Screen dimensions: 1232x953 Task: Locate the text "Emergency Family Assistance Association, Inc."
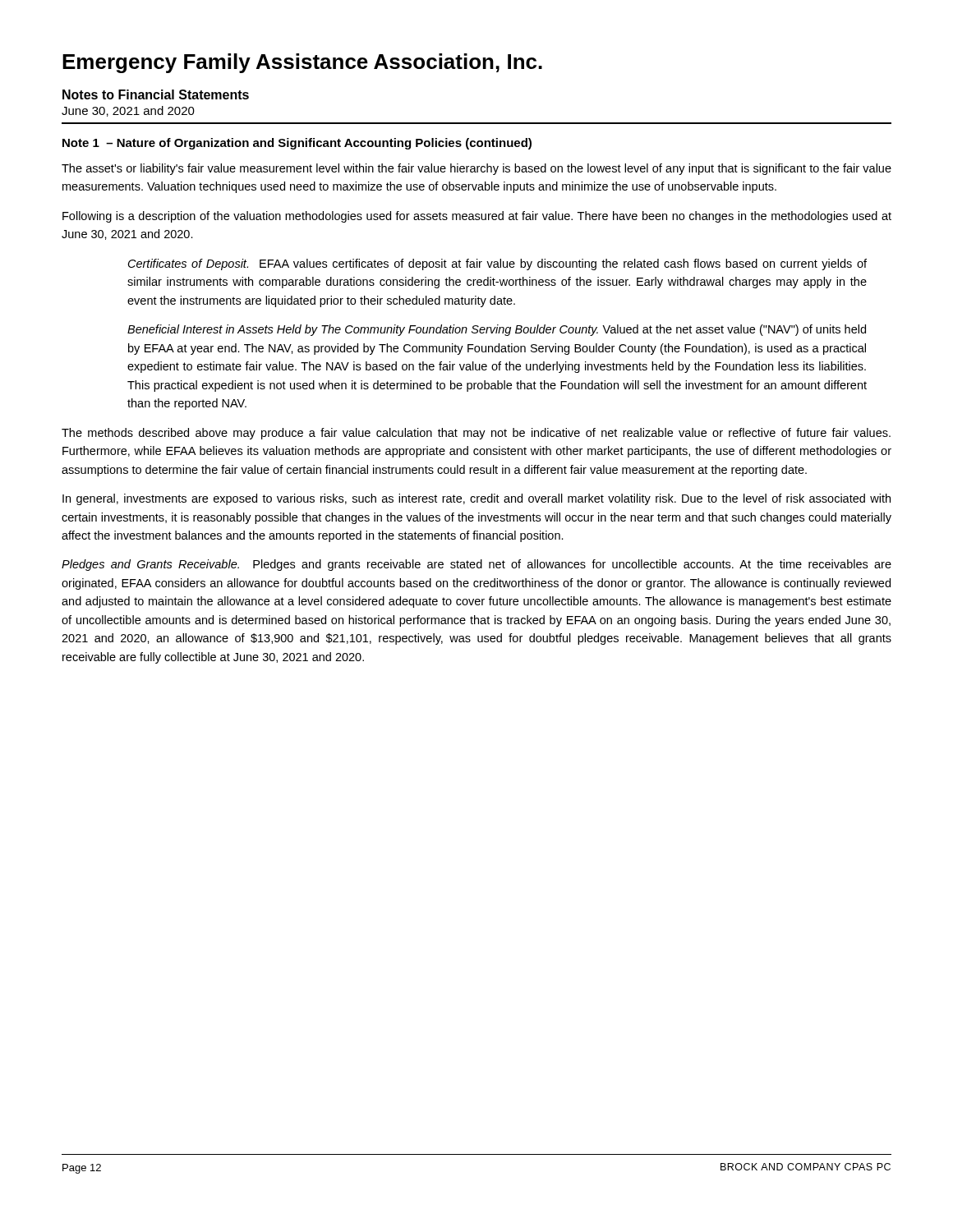point(302,62)
